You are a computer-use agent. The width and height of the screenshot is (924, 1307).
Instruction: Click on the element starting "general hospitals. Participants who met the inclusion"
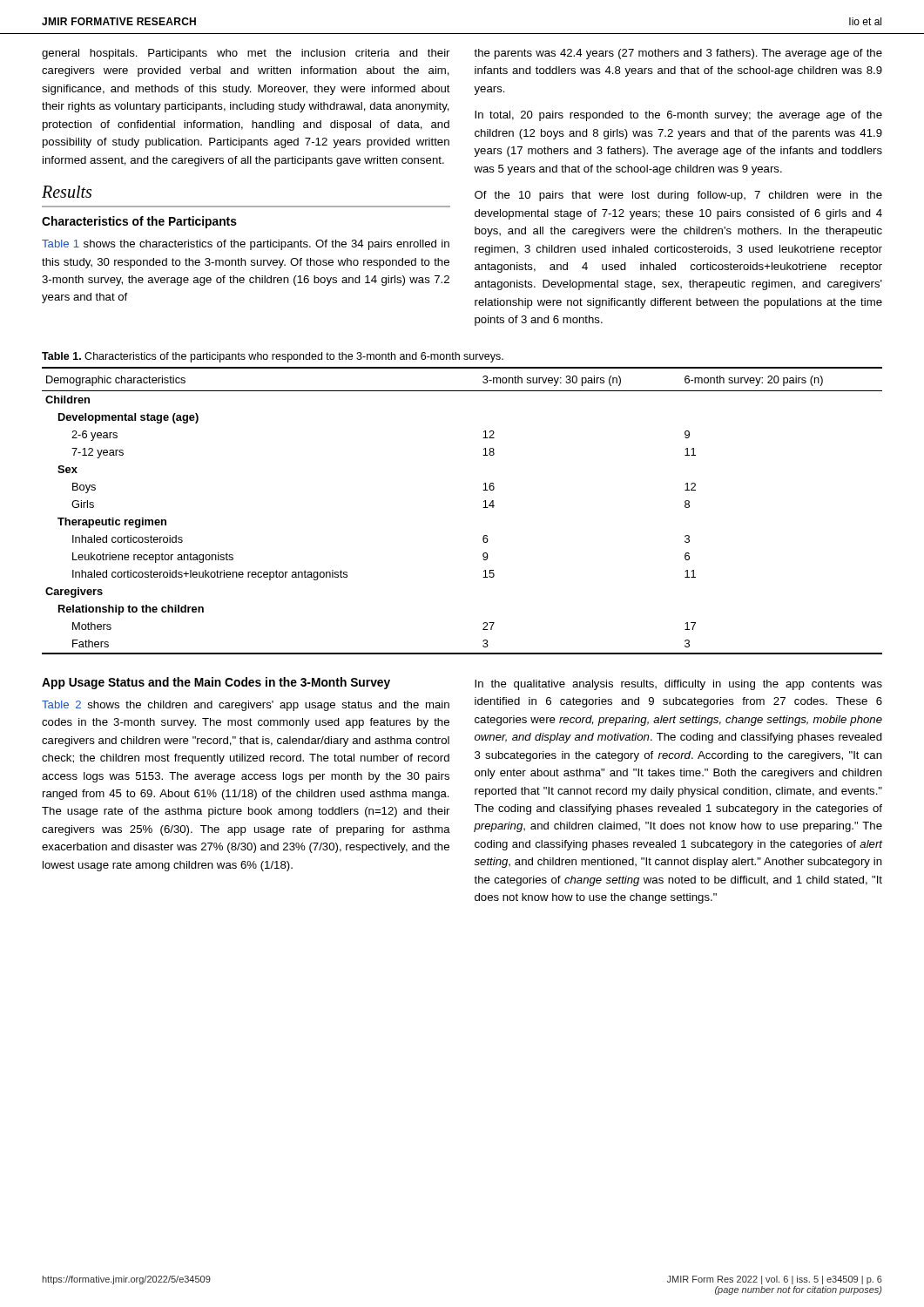point(246,106)
